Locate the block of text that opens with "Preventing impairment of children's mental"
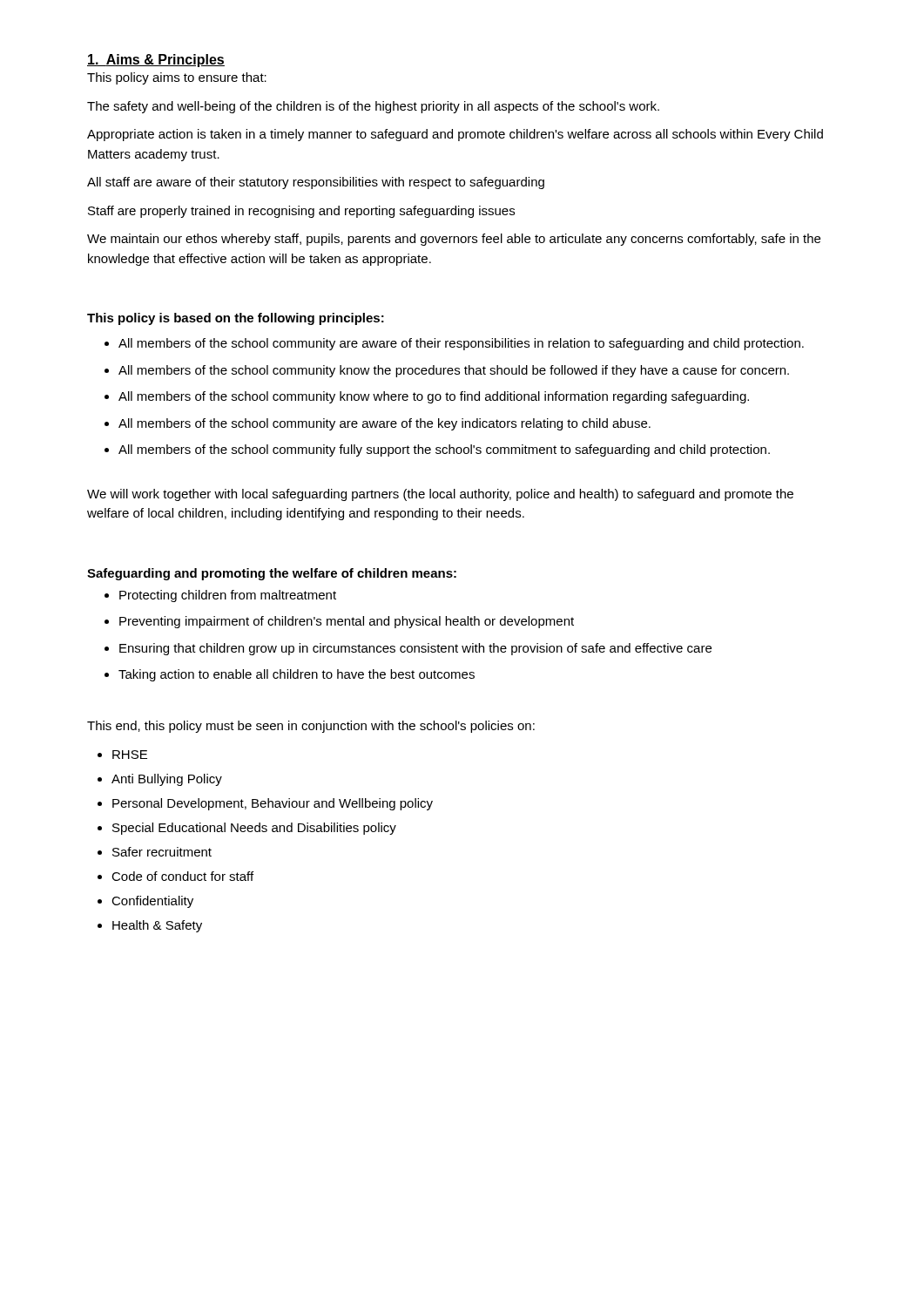Image resolution: width=924 pixels, height=1307 pixels. pos(346,621)
